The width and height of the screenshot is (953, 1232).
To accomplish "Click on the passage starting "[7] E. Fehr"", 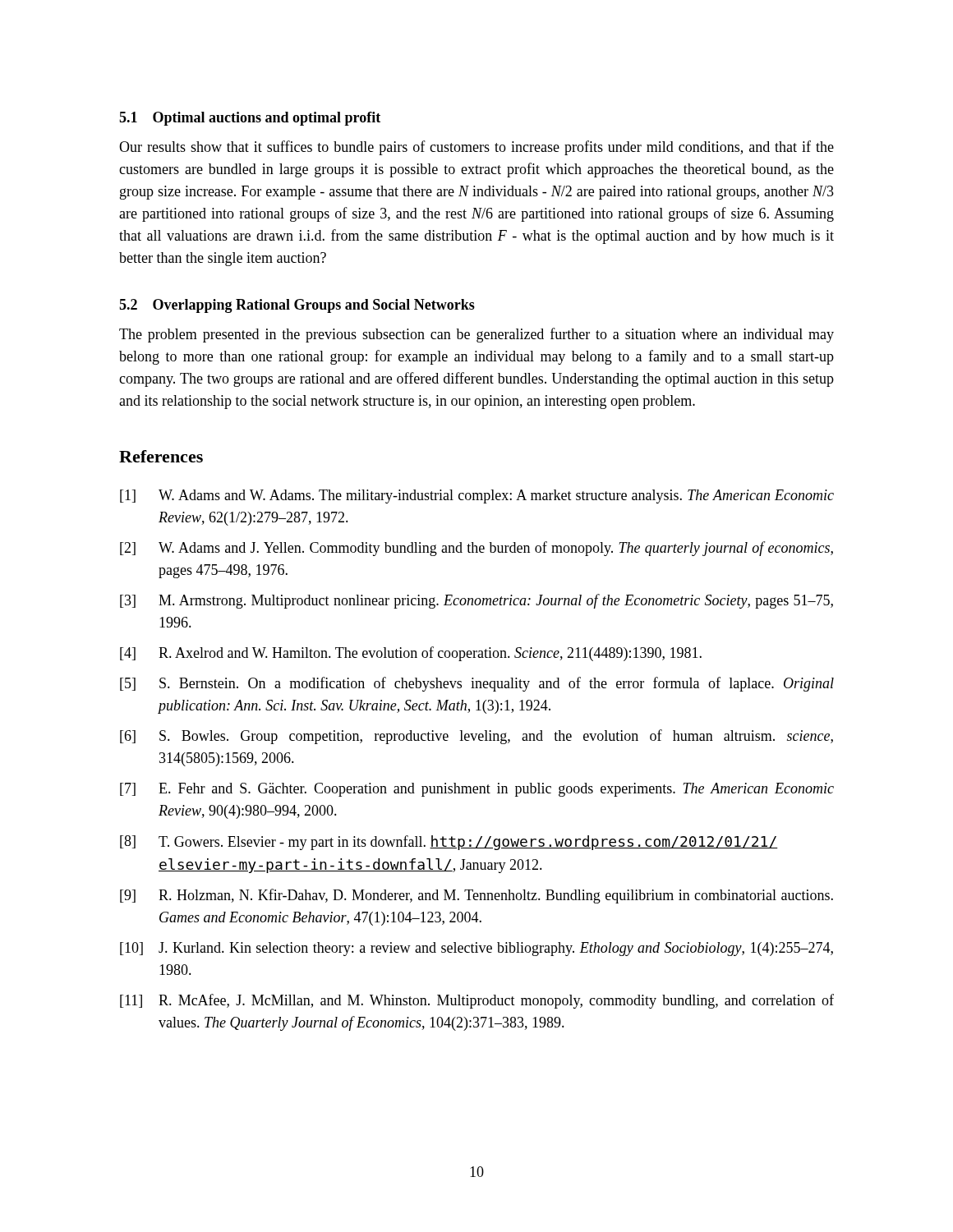I will pyautogui.click(x=476, y=800).
